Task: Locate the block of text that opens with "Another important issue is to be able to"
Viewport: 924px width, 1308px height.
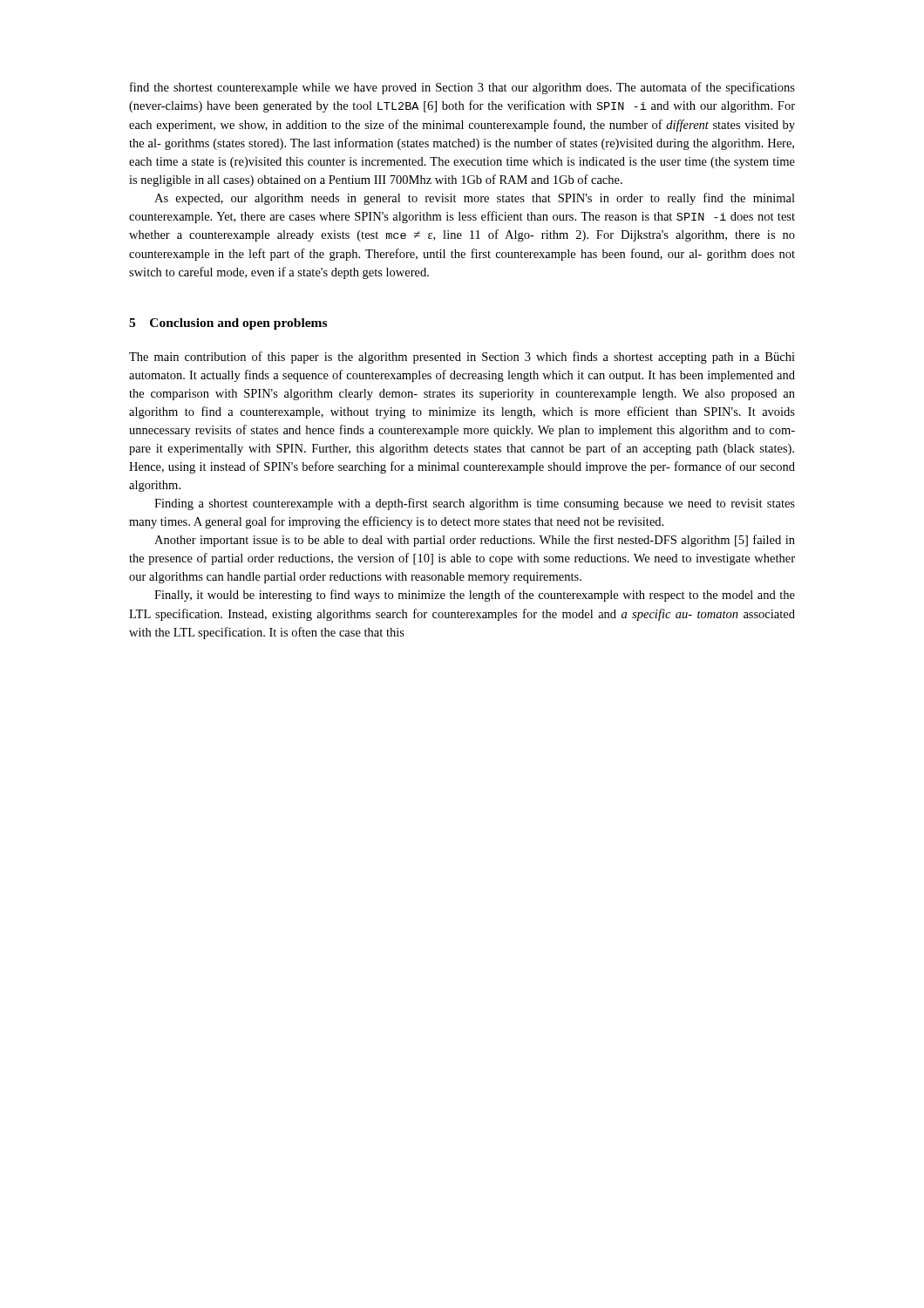Action: click(x=462, y=559)
